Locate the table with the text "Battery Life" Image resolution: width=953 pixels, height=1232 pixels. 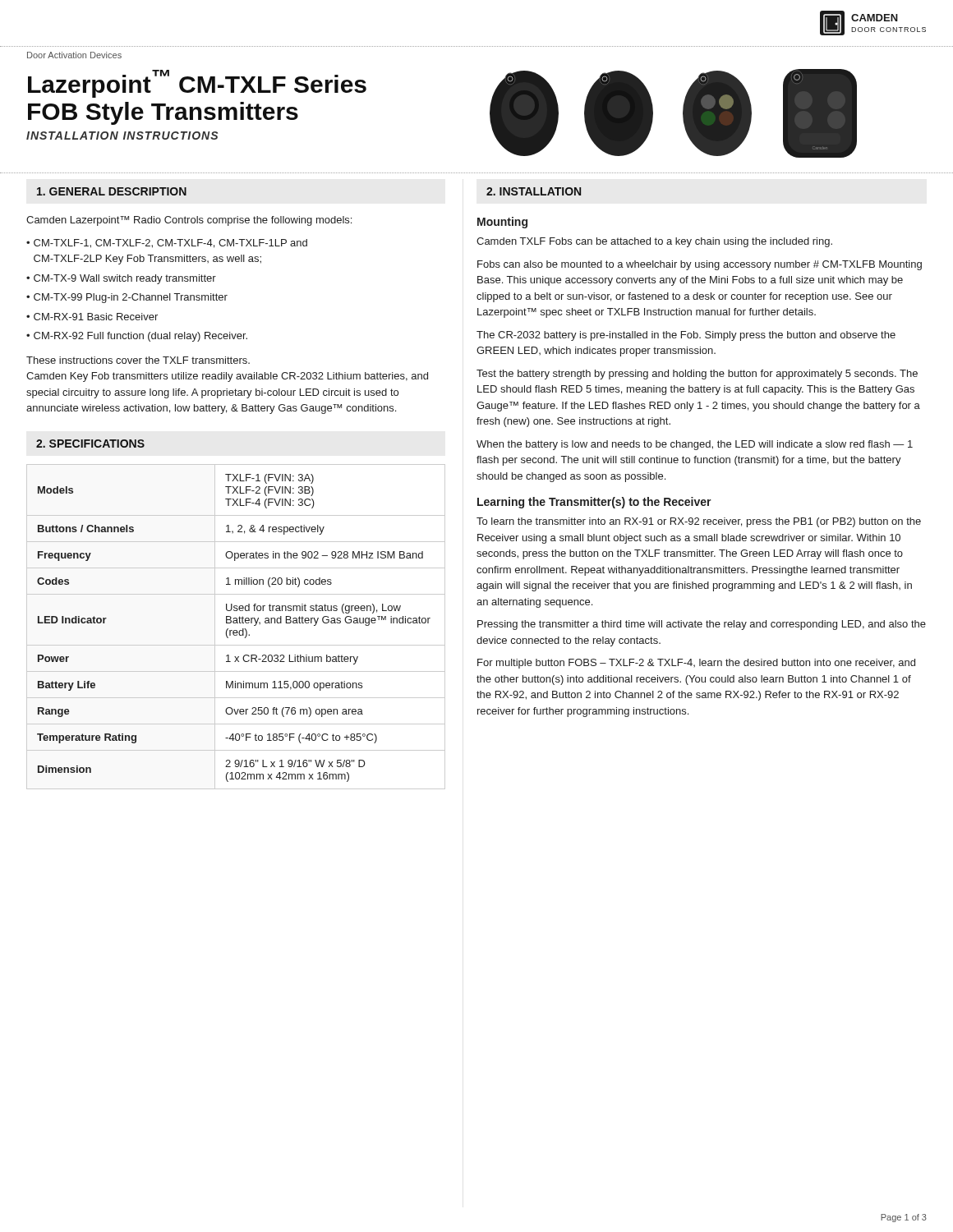tap(236, 626)
